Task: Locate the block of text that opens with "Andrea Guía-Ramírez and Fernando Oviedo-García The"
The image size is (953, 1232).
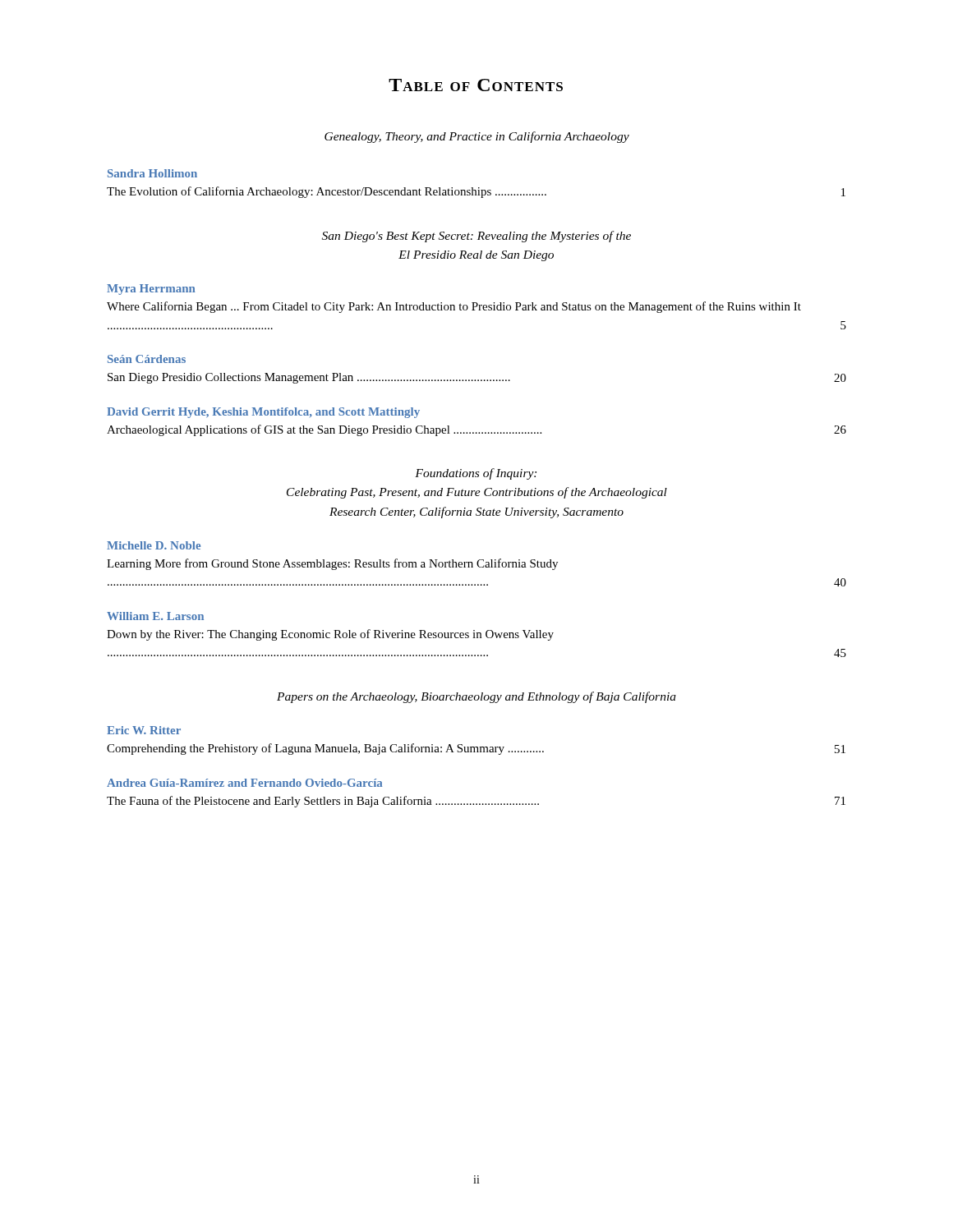Action: [x=476, y=793]
